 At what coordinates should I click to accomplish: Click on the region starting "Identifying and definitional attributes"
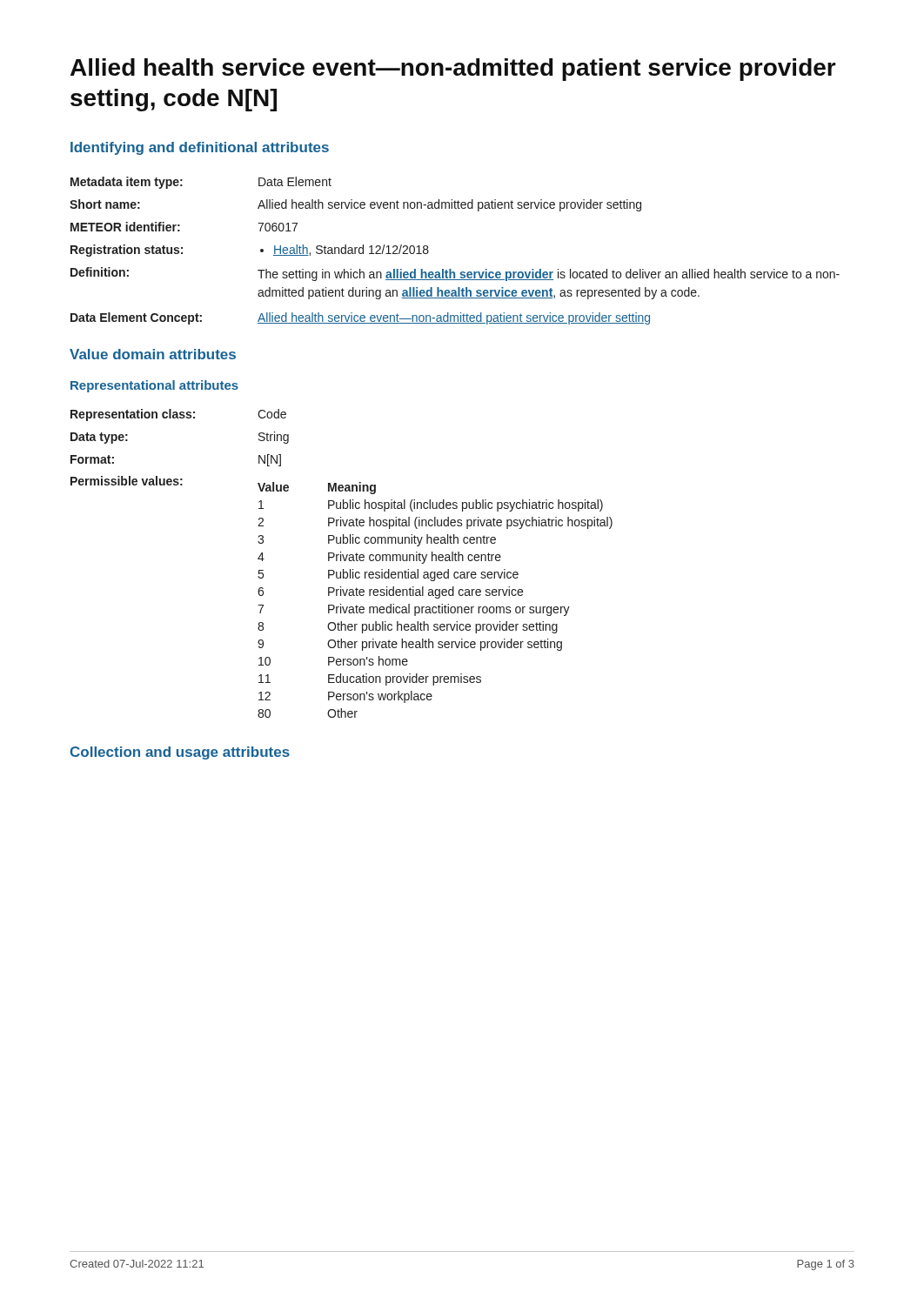click(x=200, y=148)
